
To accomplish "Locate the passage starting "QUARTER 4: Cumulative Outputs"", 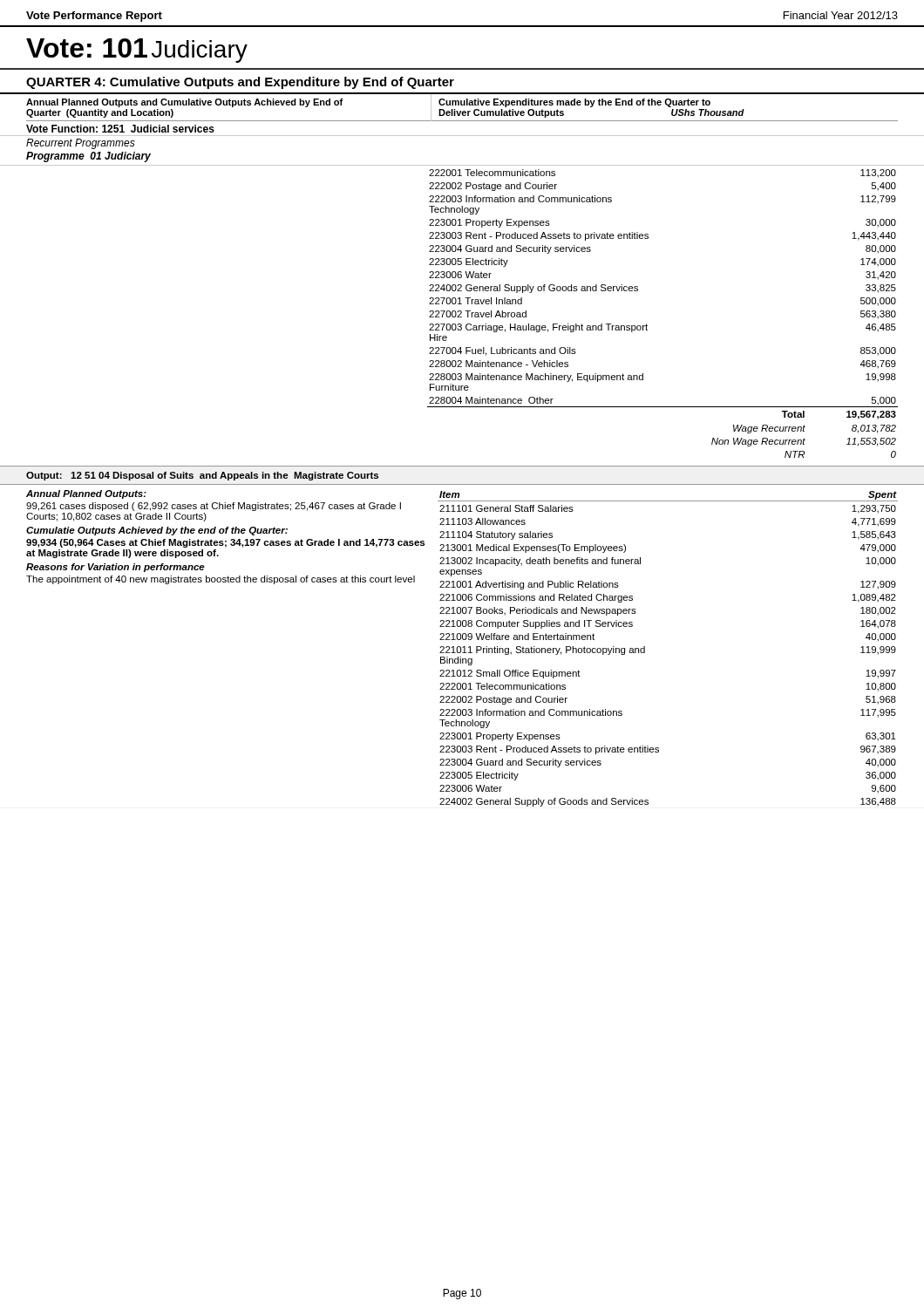I will coord(462,82).
